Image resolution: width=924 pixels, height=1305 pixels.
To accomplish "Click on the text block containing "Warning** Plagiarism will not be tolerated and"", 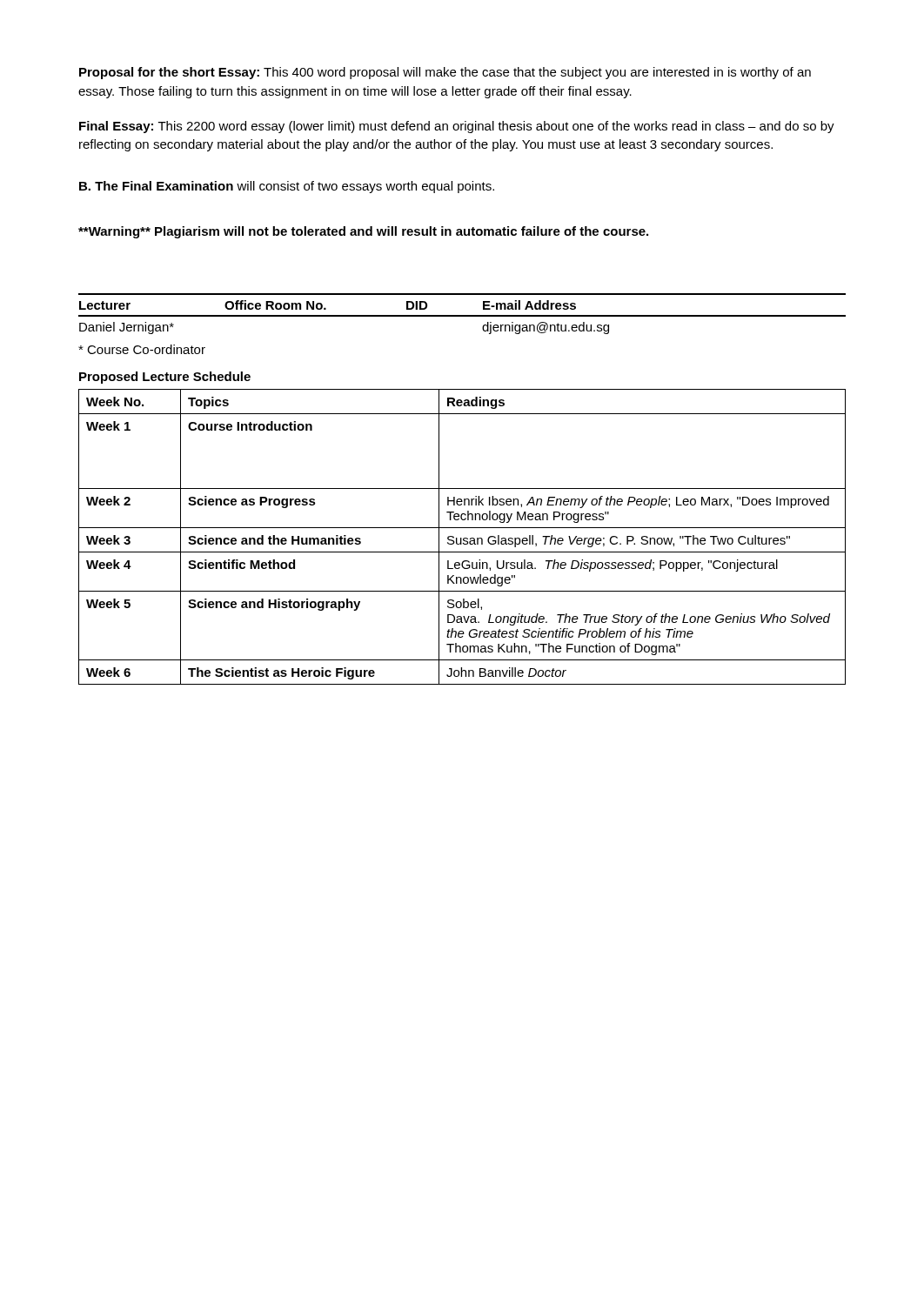I will click(364, 231).
